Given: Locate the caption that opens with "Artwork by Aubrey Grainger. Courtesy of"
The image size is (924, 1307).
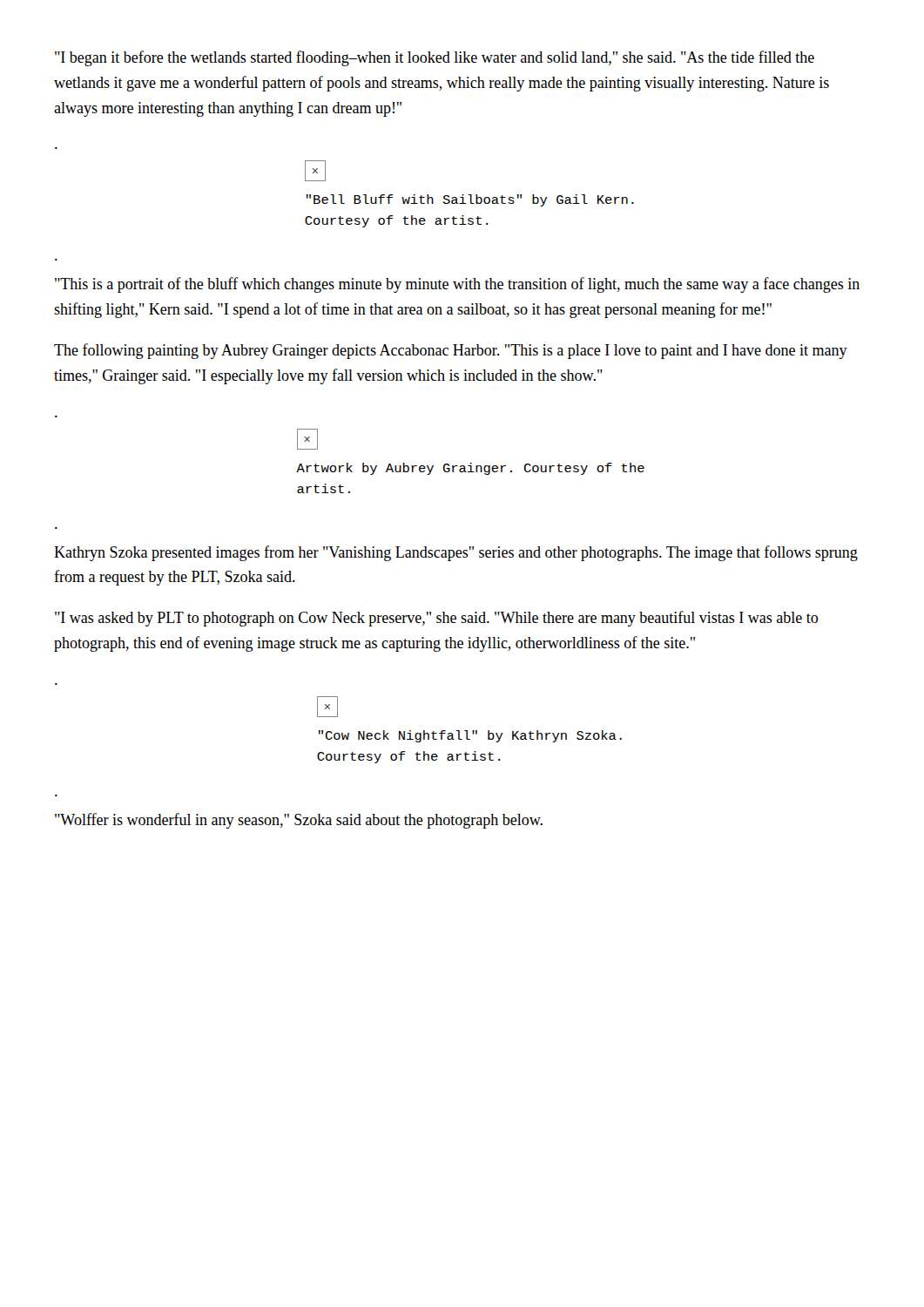Looking at the screenshot, I should pos(471,479).
